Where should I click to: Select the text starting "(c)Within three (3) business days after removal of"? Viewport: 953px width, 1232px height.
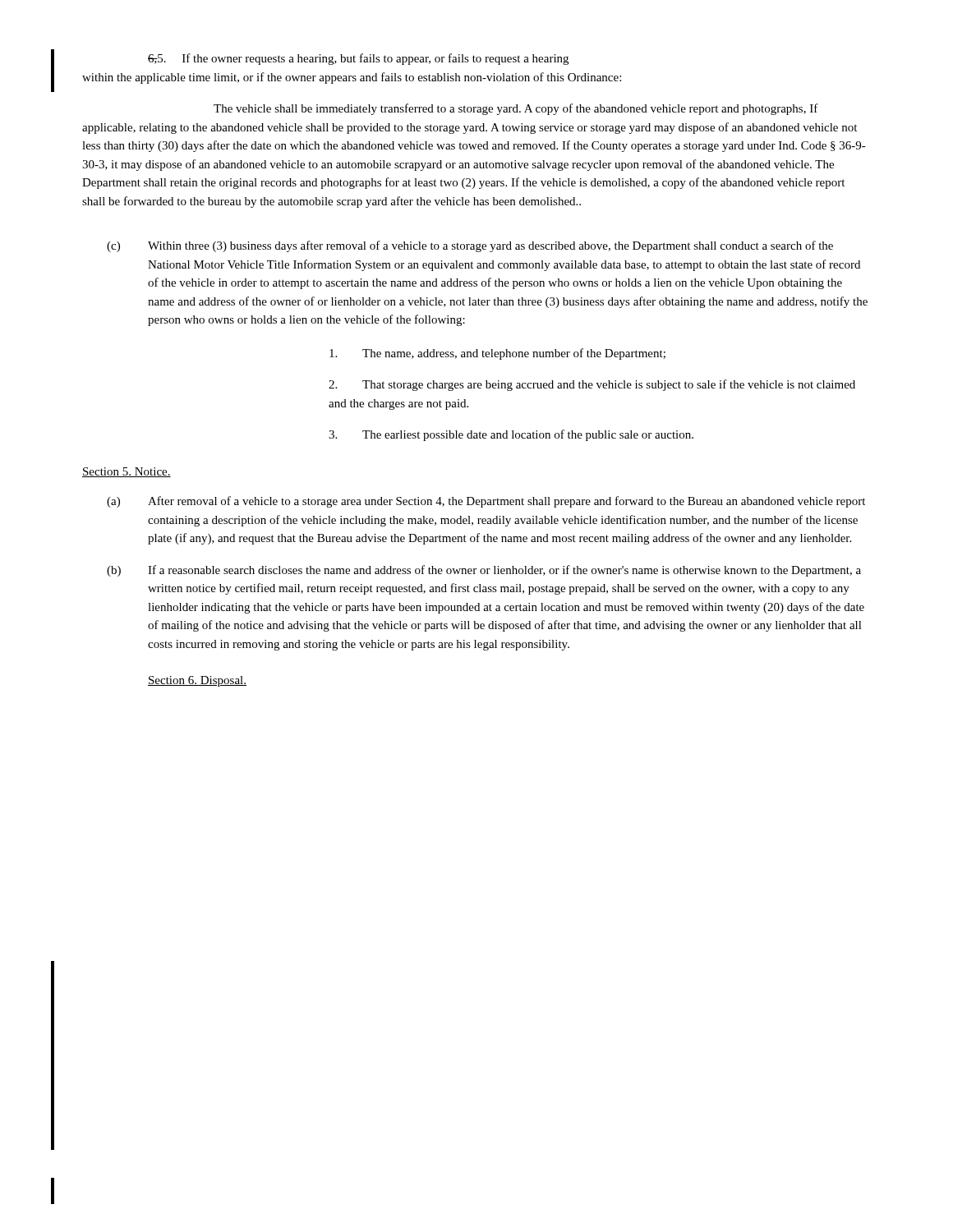point(476,283)
